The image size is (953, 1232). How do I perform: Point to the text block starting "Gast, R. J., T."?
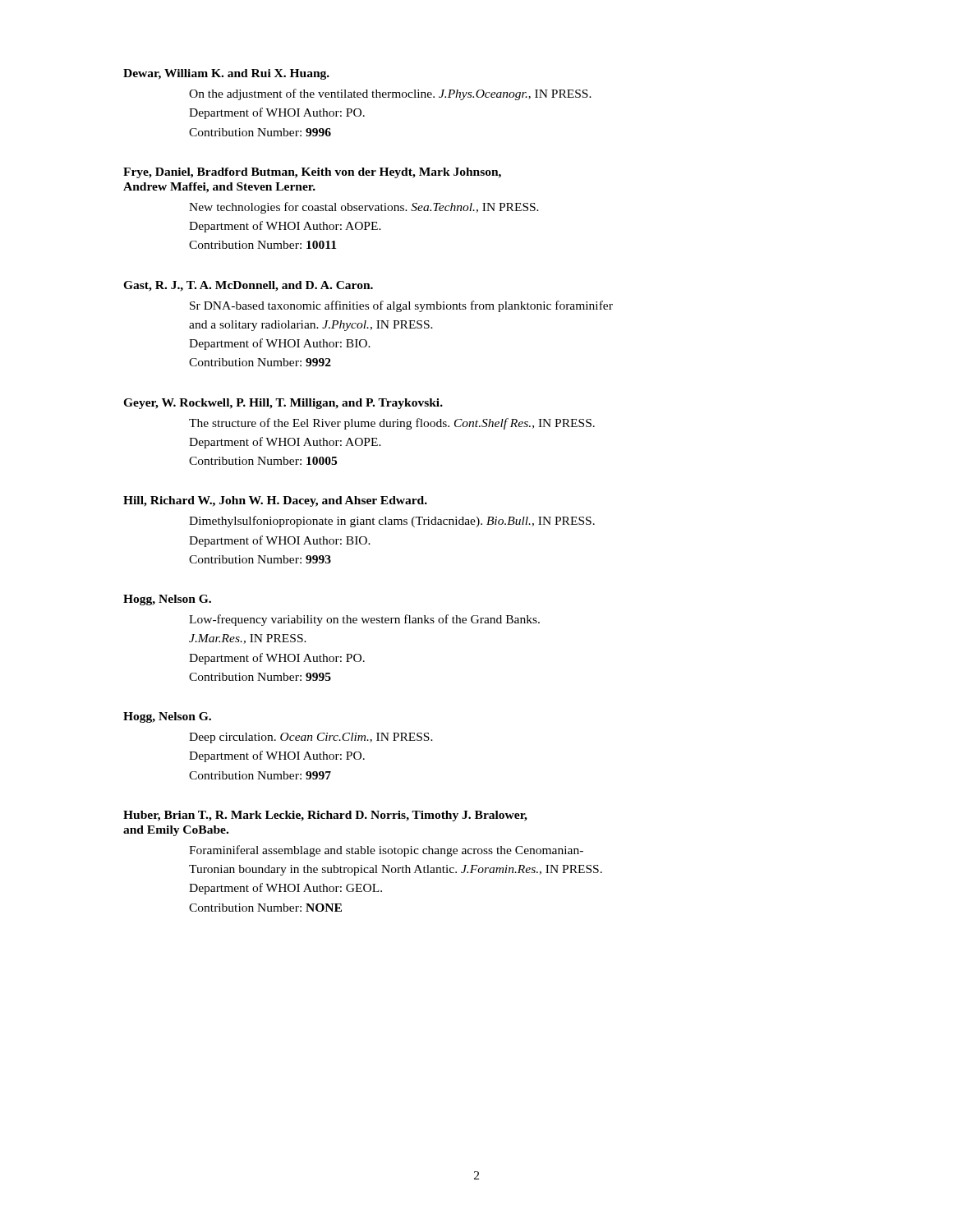(x=248, y=286)
